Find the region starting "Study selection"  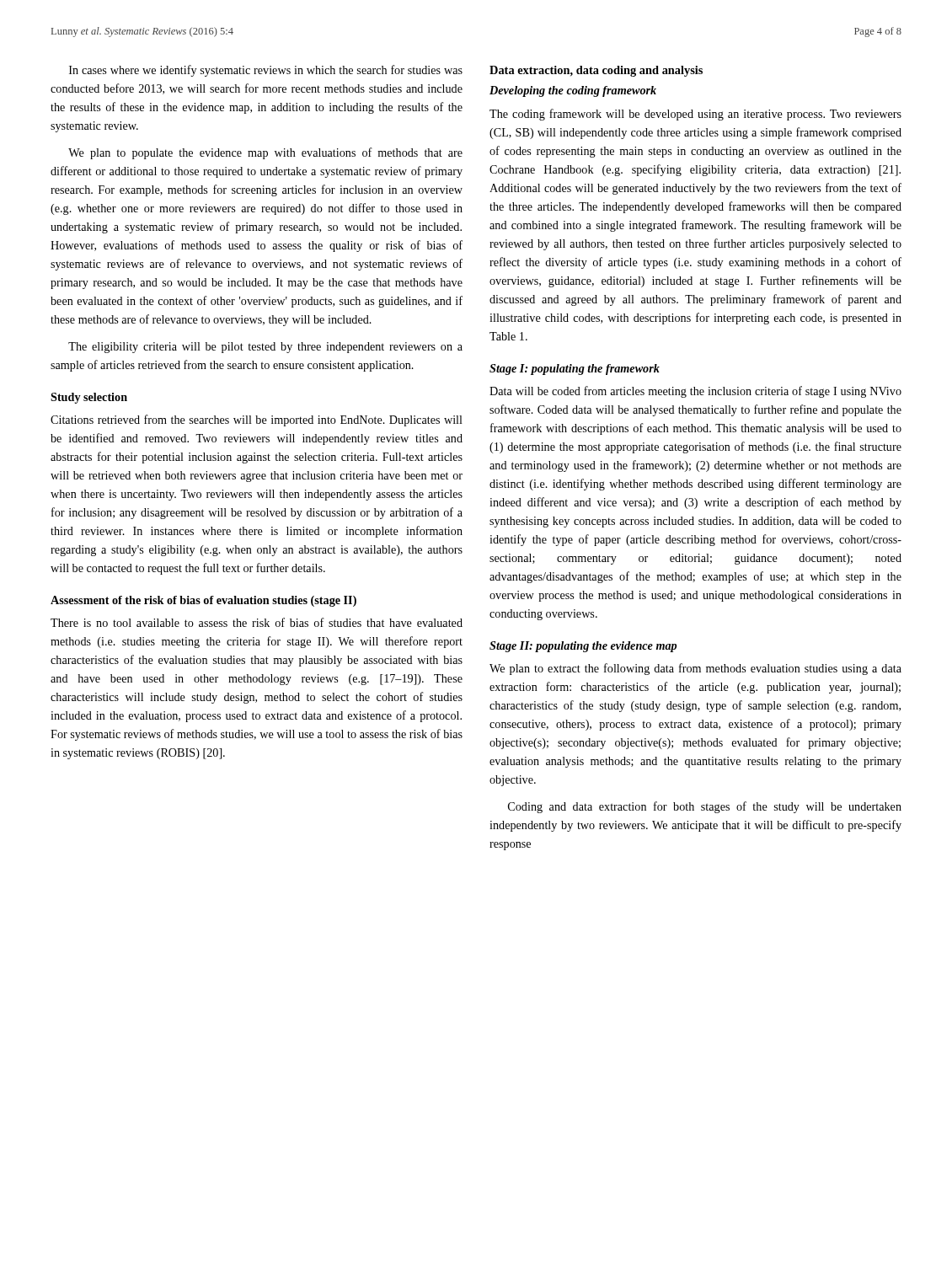(89, 398)
